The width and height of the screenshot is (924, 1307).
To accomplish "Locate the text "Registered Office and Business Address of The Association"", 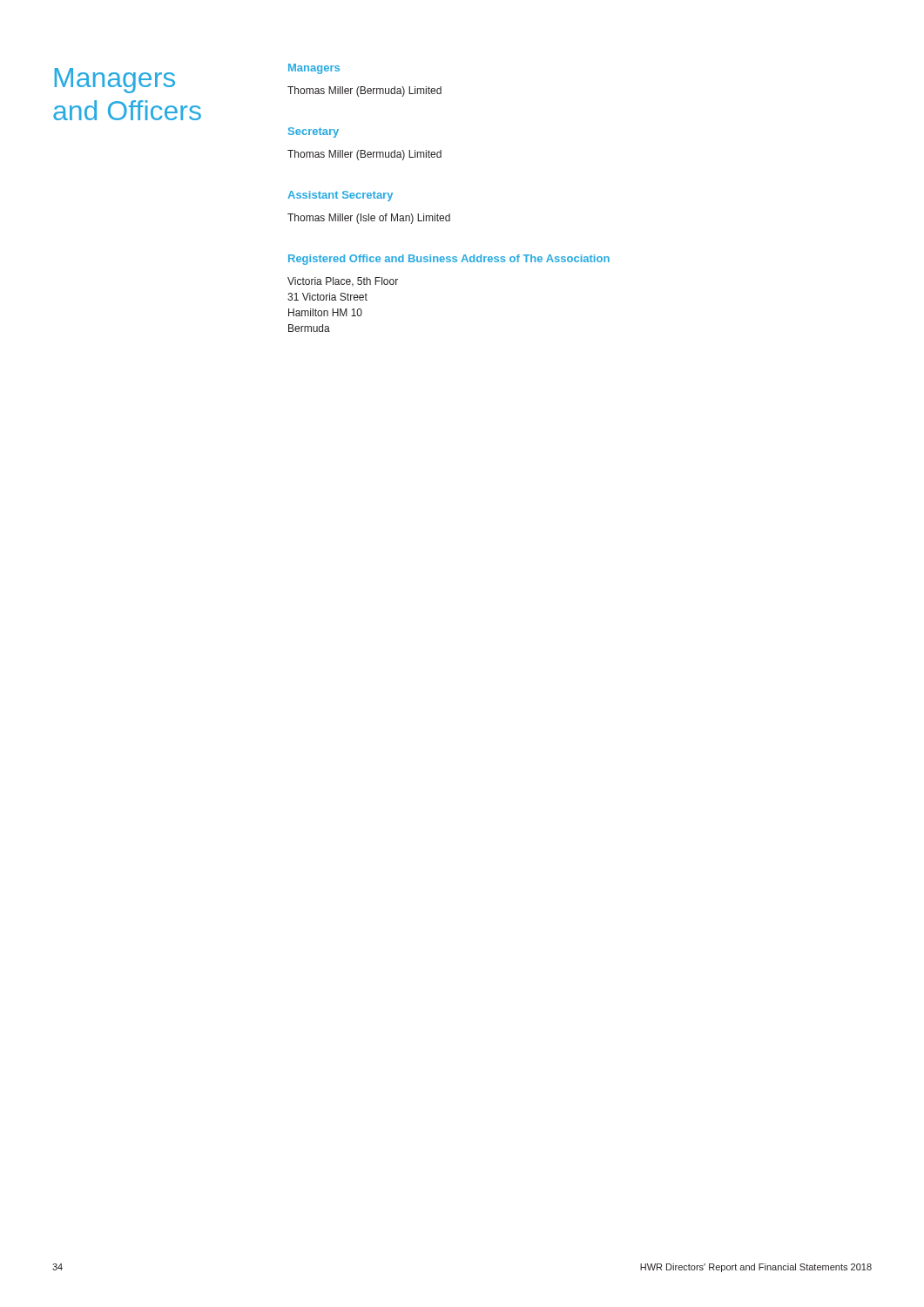I will [x=449, y=258].
